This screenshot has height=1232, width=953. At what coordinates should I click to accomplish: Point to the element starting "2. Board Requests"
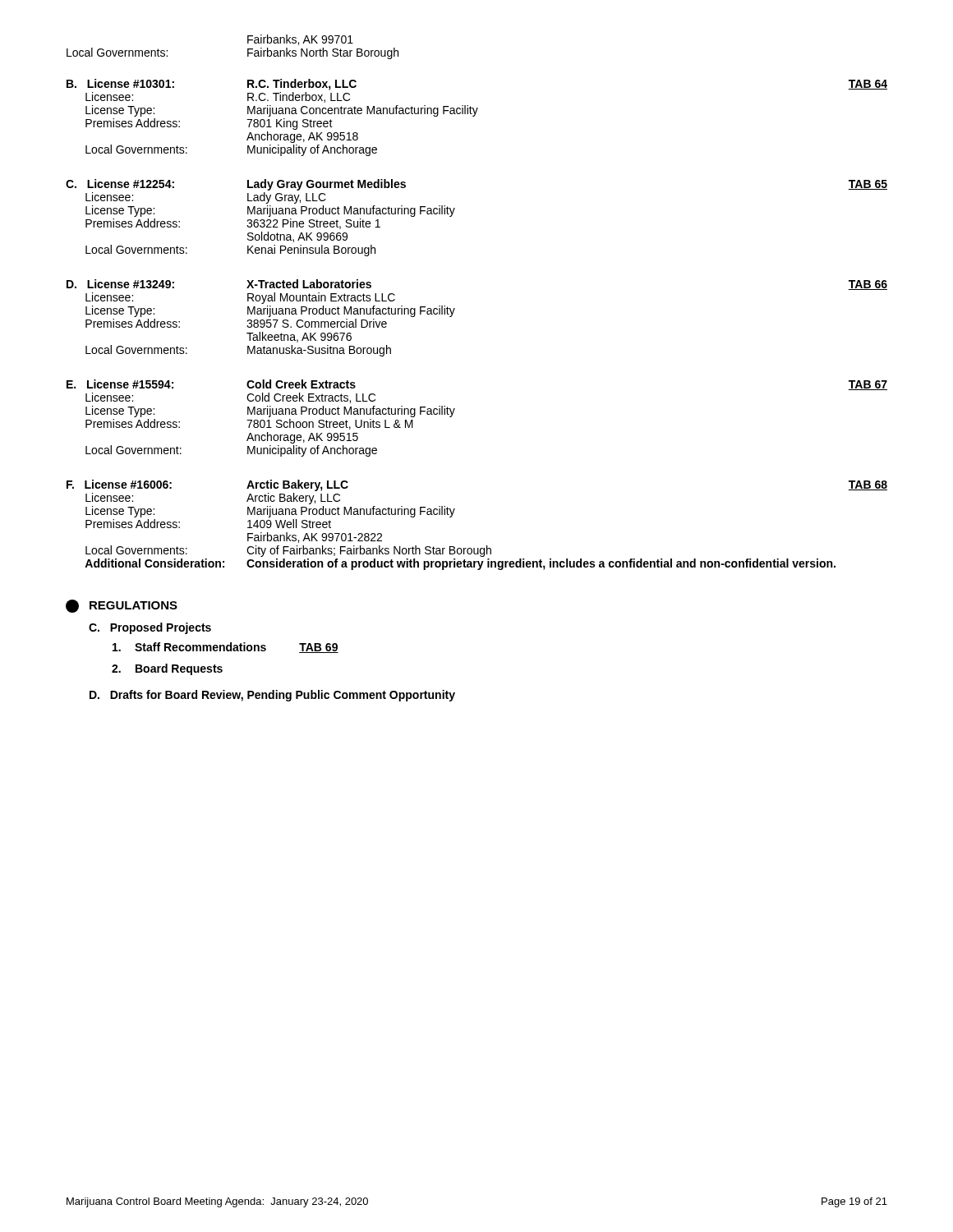pos(167,669)
